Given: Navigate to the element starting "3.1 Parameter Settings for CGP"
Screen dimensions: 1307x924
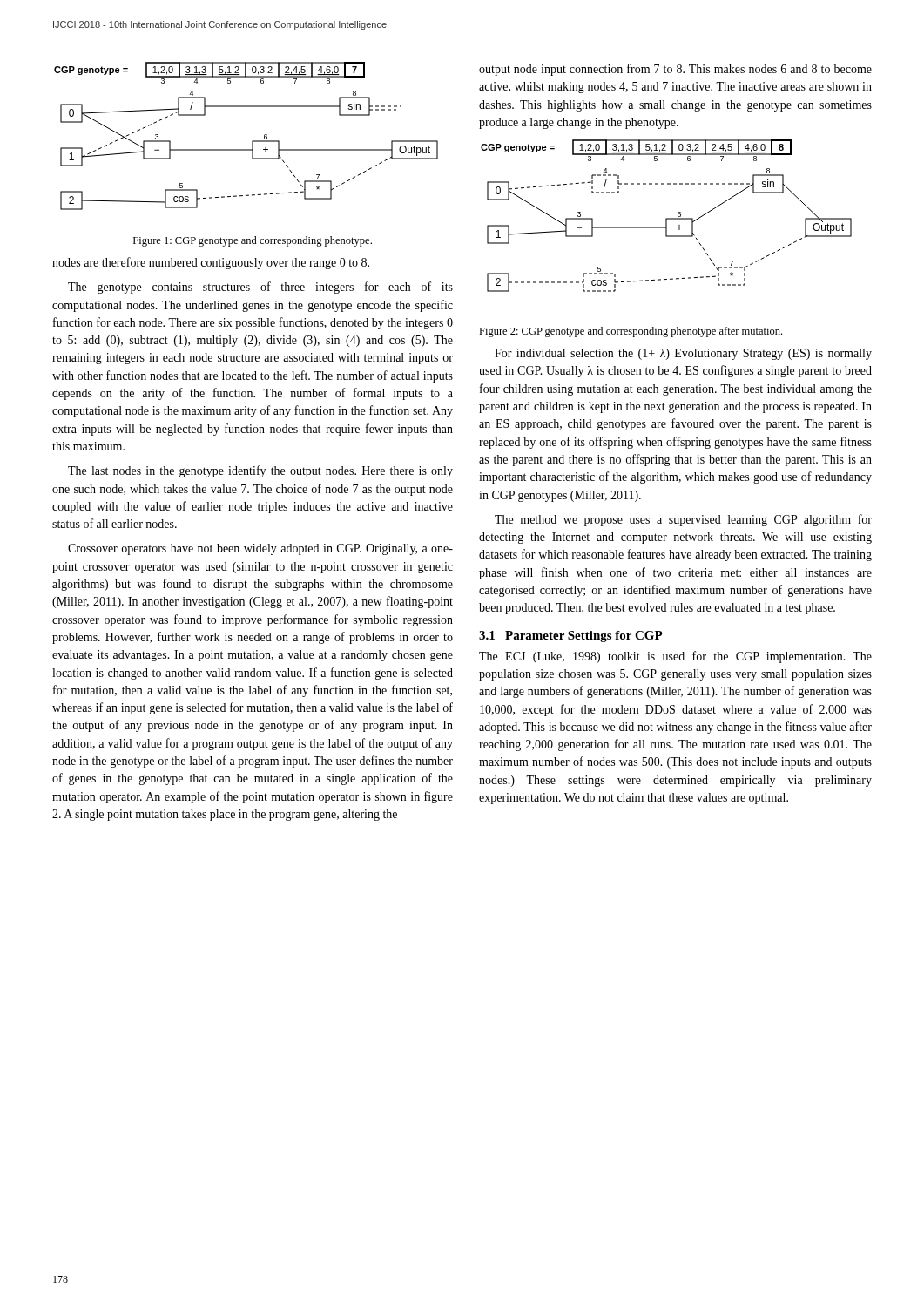Looking at the screenshot, I should [571, 635].
